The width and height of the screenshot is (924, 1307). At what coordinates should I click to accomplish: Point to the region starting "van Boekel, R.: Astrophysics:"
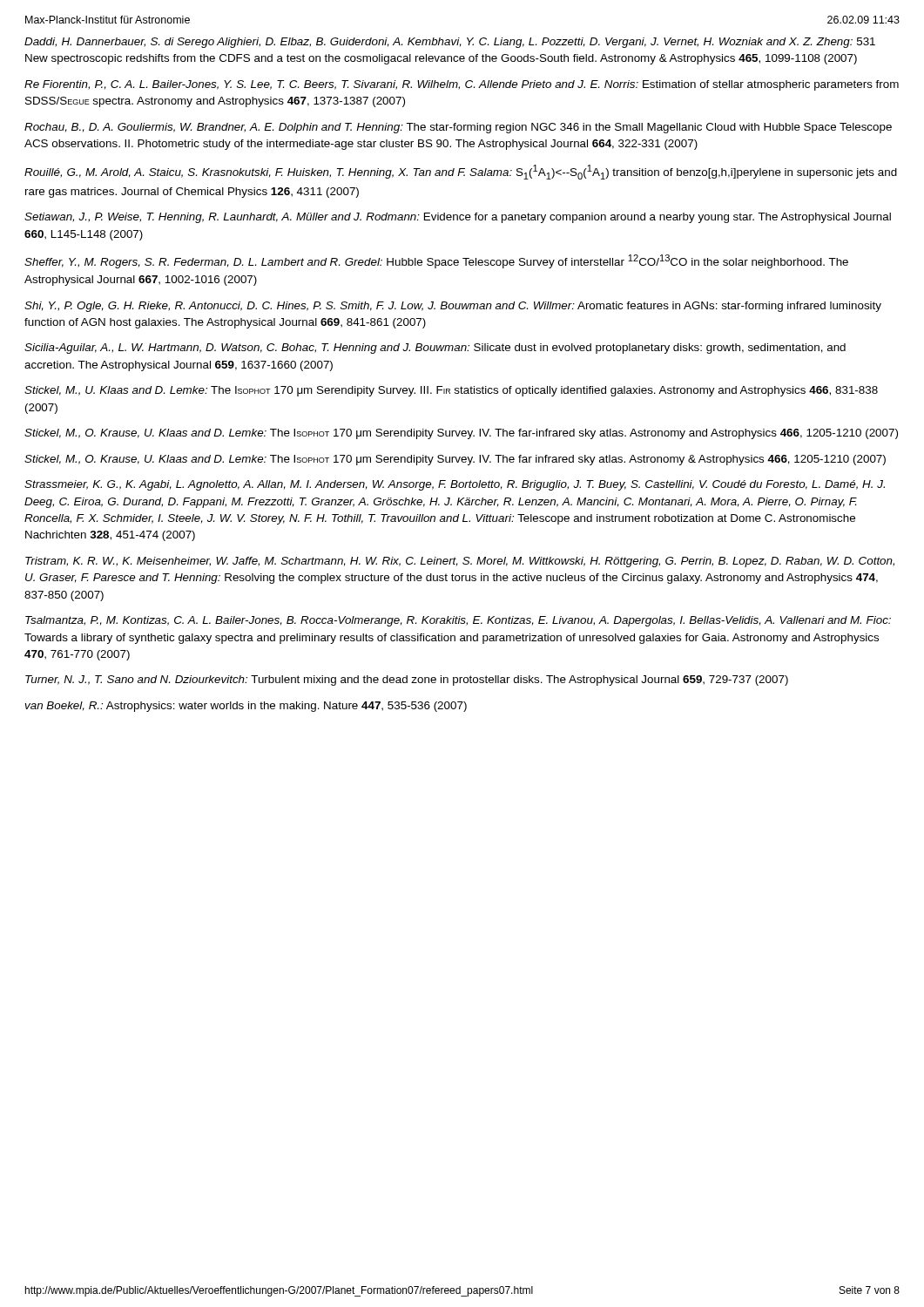click(246, 705)
